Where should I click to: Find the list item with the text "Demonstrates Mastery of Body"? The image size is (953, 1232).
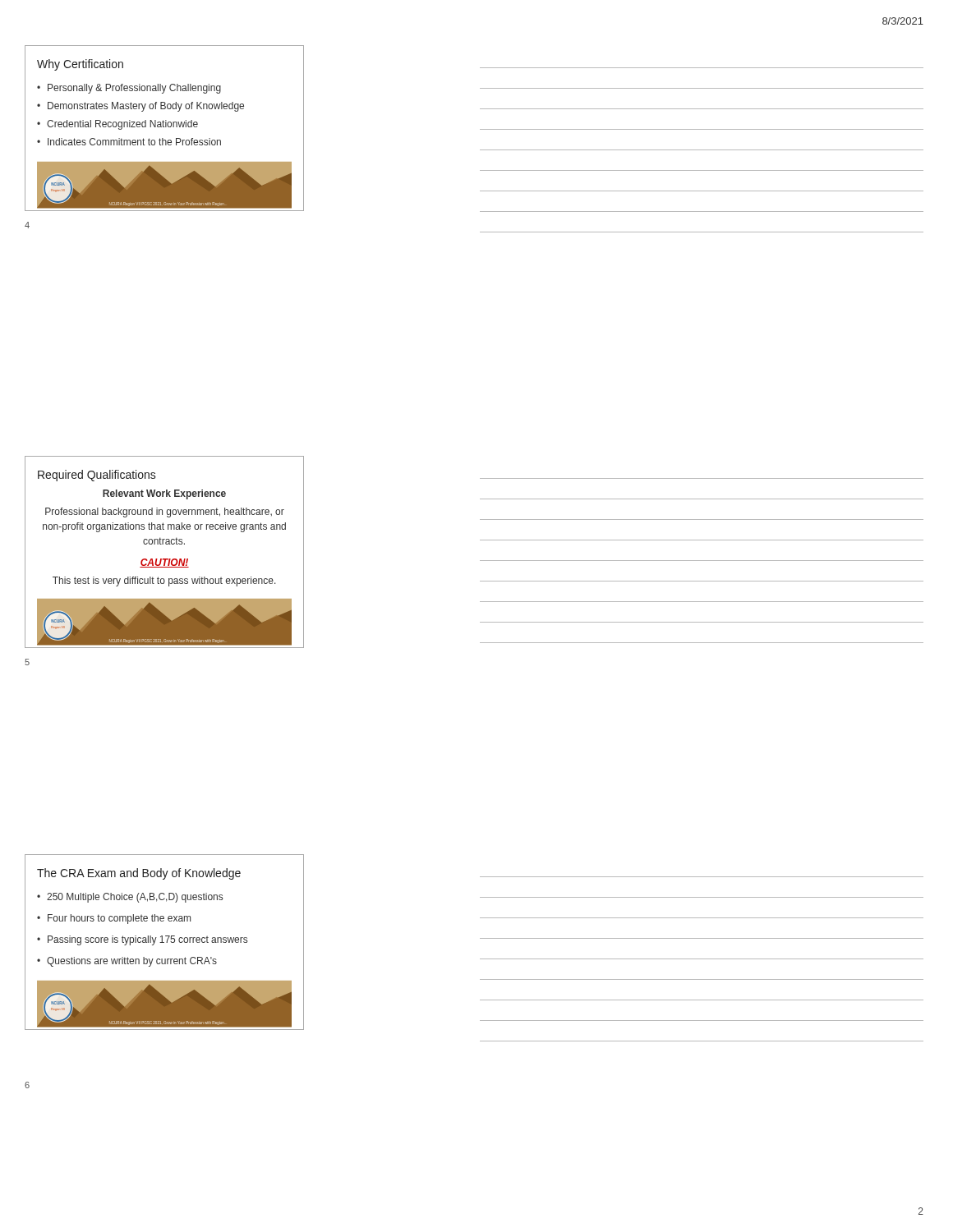[146, 106]
